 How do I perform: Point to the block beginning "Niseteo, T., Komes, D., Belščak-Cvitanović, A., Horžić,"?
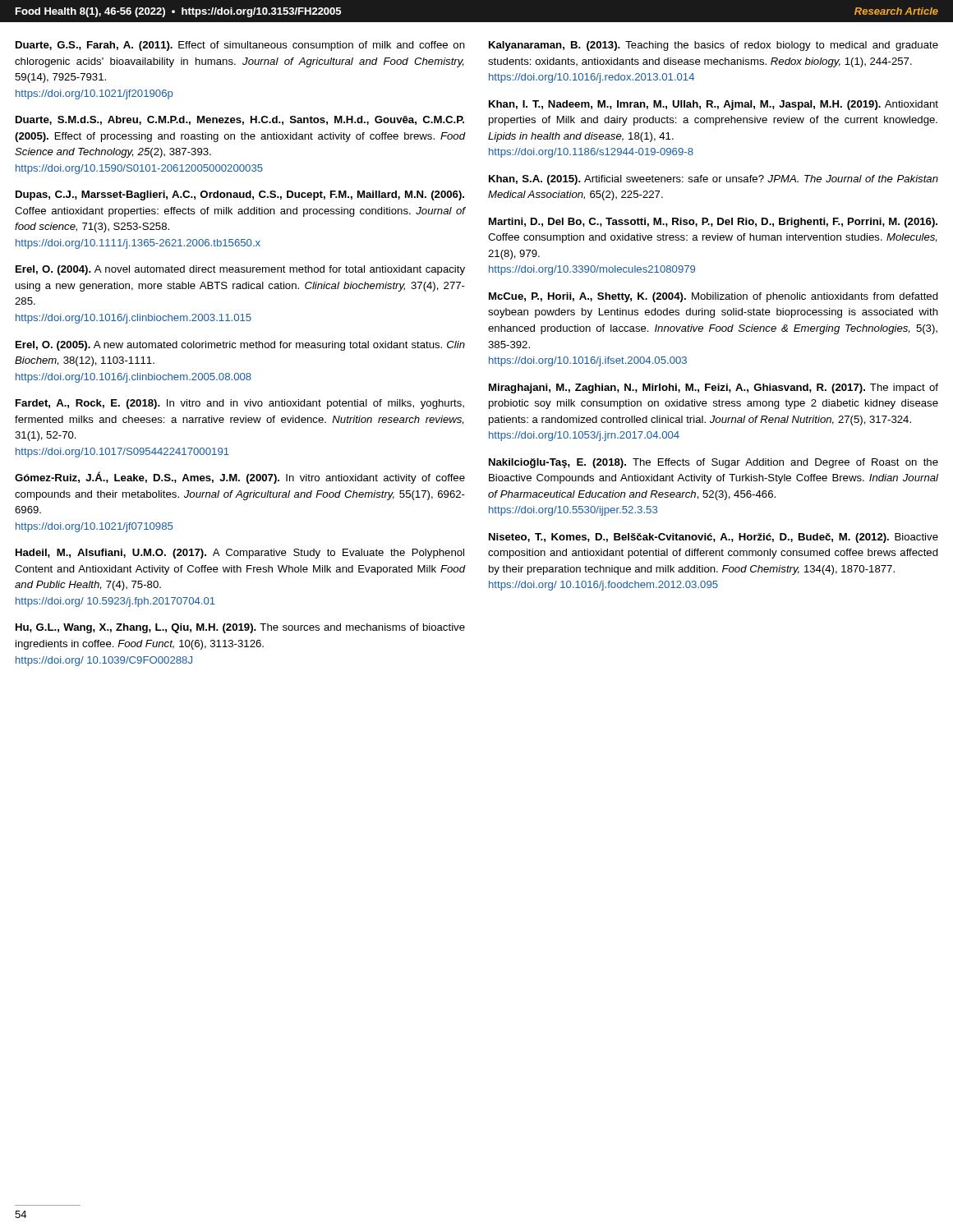(x=713, y=561)
